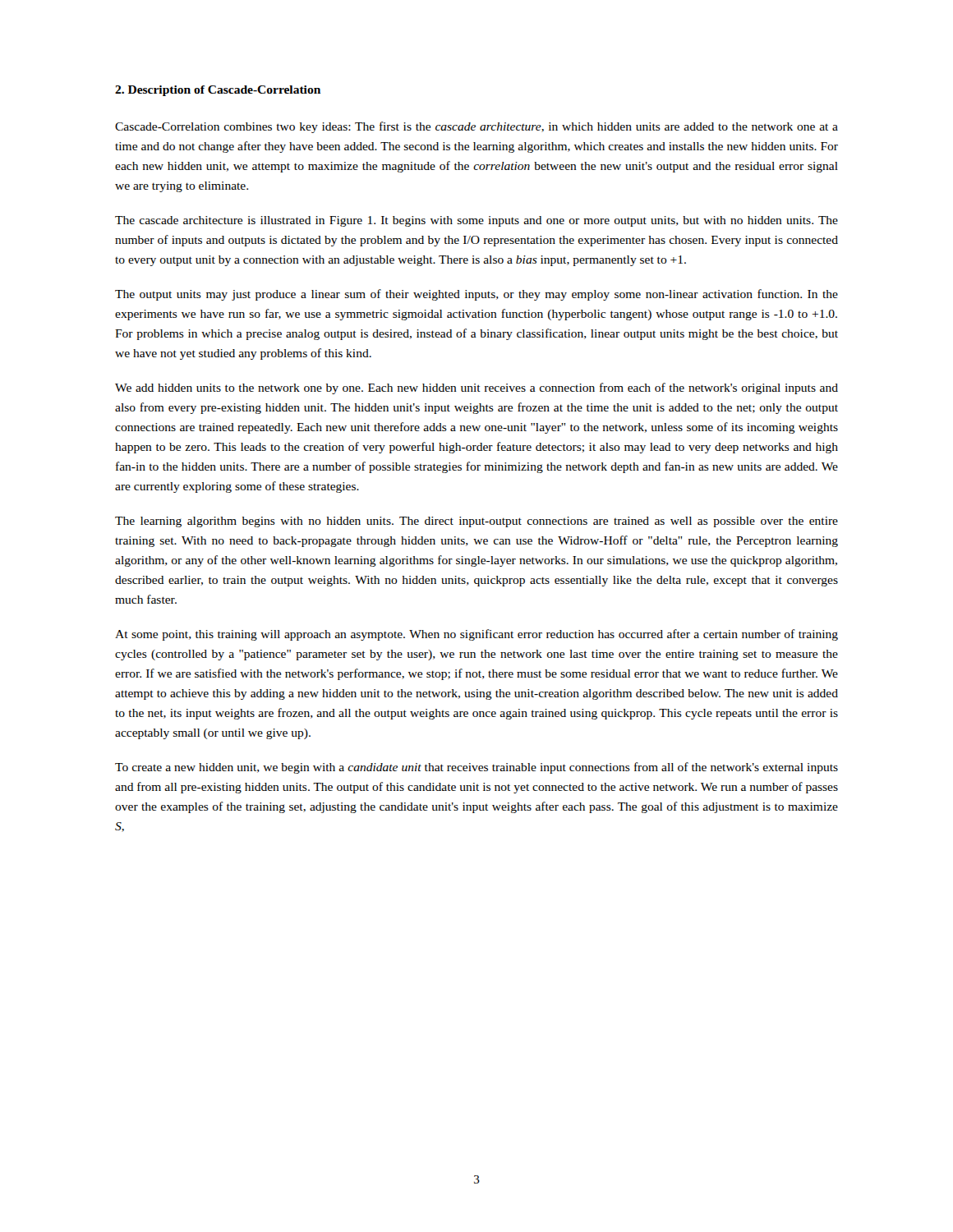The height and width of the screenshot is (1232, 953).
Task: Find the block on this page that starts "At some point, this training will"
Action: (476, 683)
